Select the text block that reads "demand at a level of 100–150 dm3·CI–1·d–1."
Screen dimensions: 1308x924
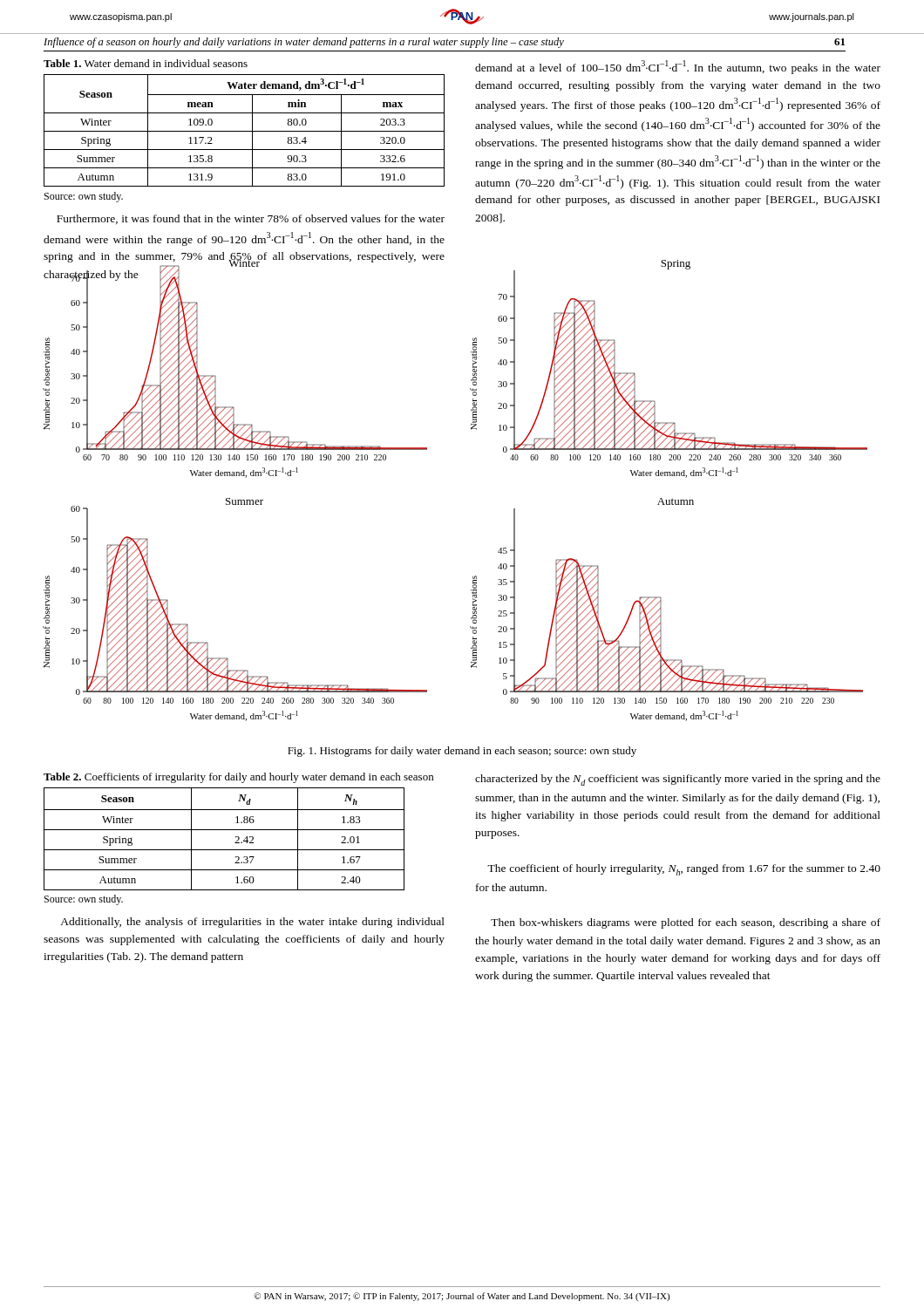(678, 141)
